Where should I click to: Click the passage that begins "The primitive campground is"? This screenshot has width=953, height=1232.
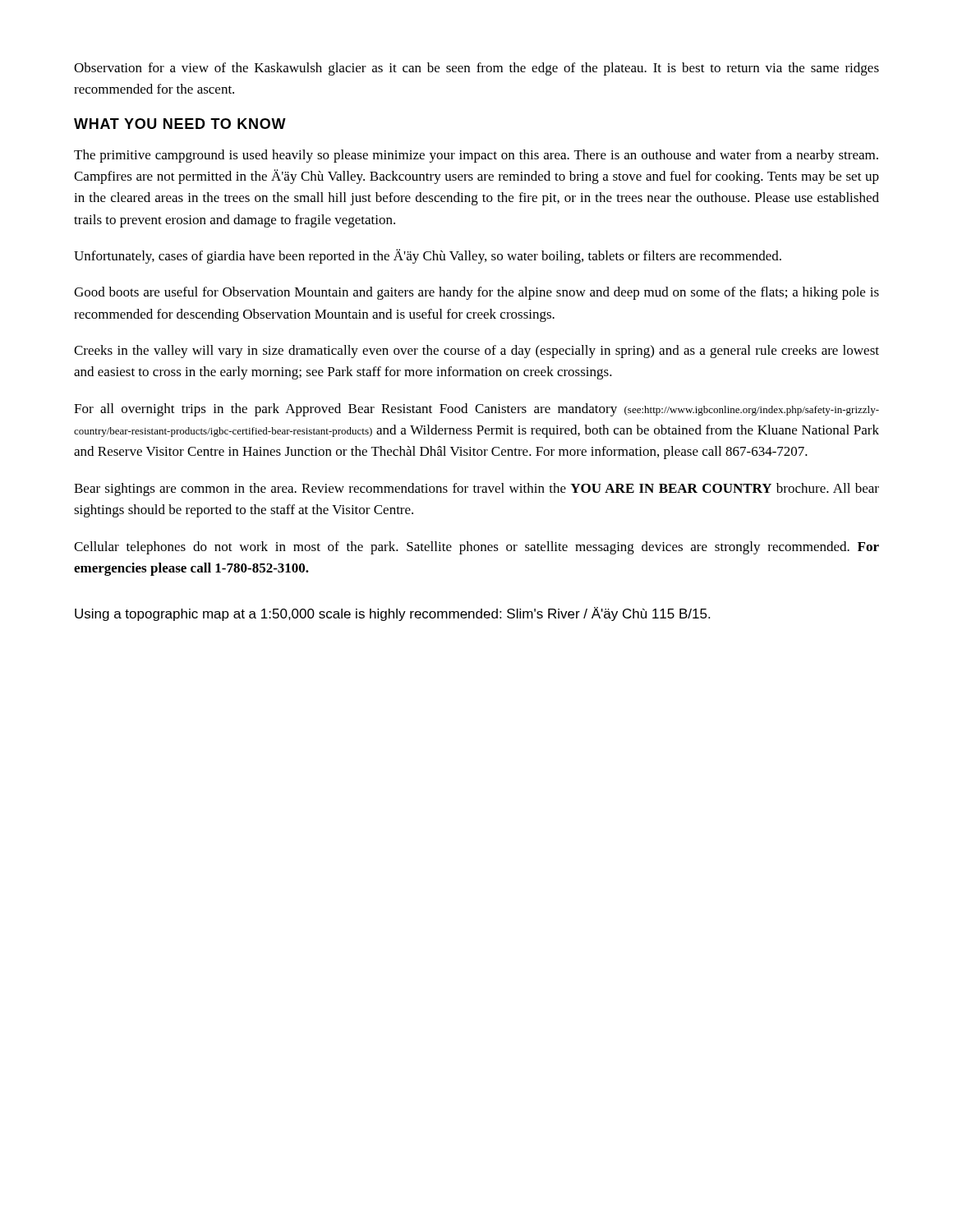click(x=476, y=187)
